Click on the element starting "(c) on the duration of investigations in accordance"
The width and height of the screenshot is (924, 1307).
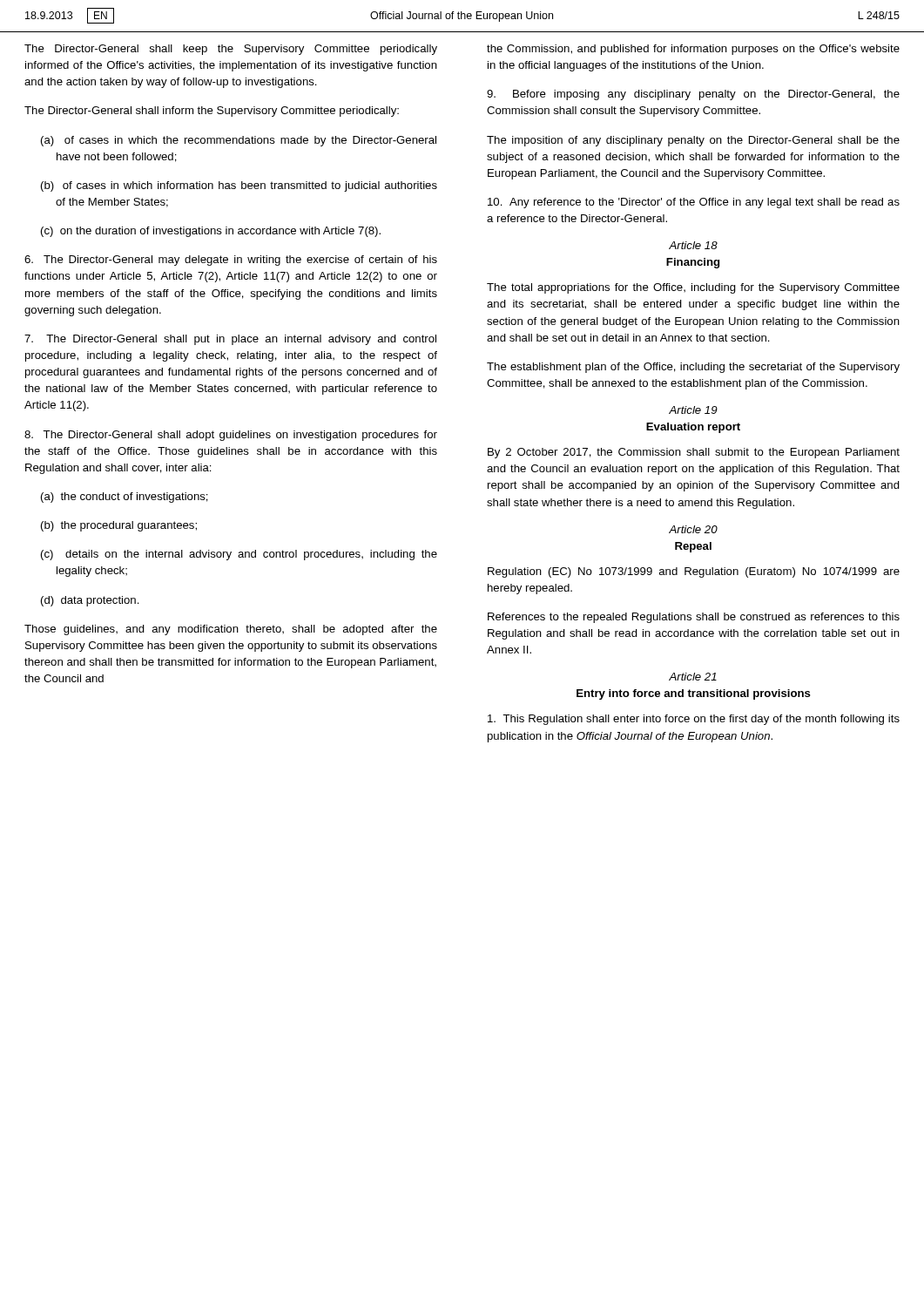[x=211, y=231]
